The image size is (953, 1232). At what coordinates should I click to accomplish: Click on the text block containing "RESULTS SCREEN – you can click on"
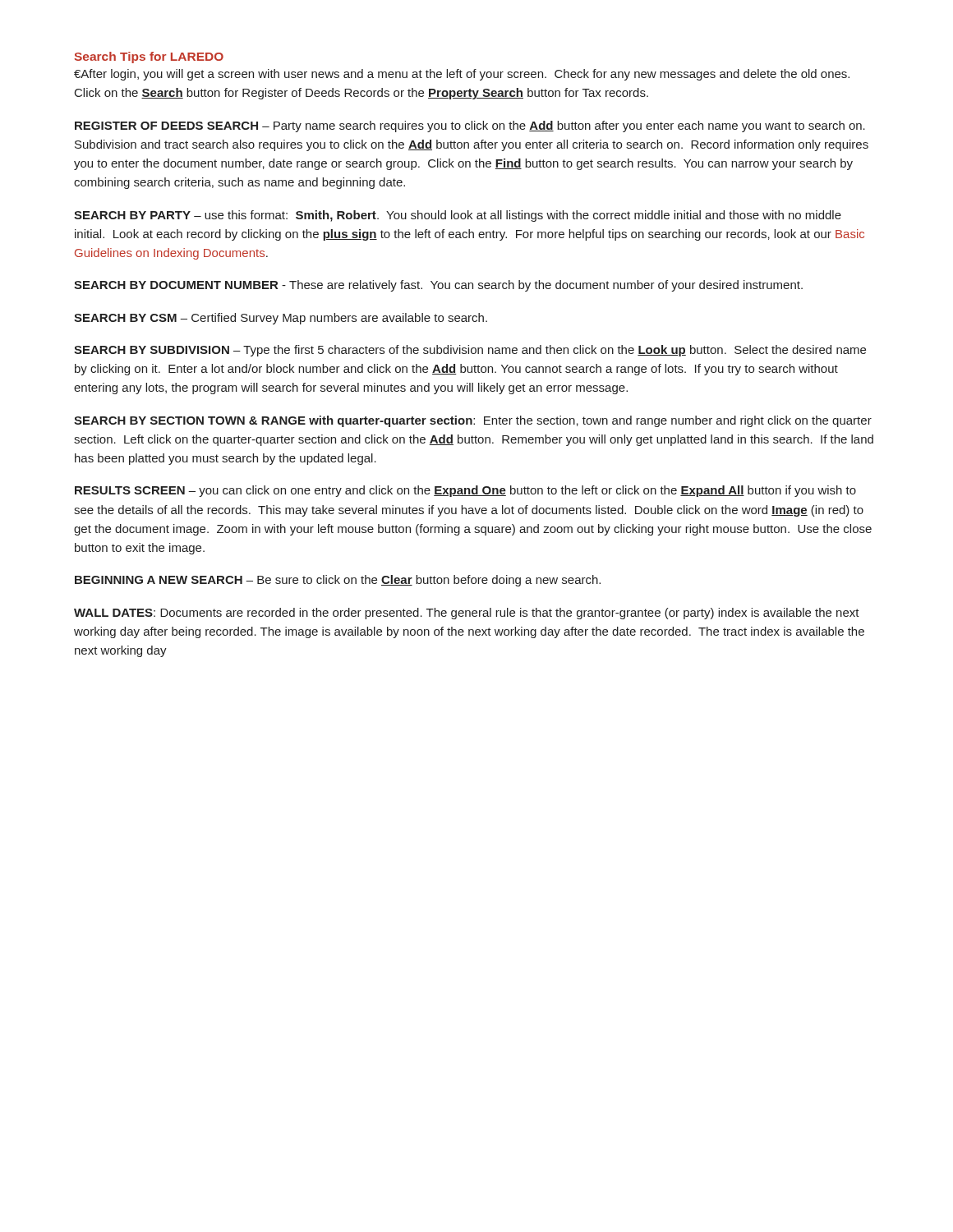pos(473,519)
